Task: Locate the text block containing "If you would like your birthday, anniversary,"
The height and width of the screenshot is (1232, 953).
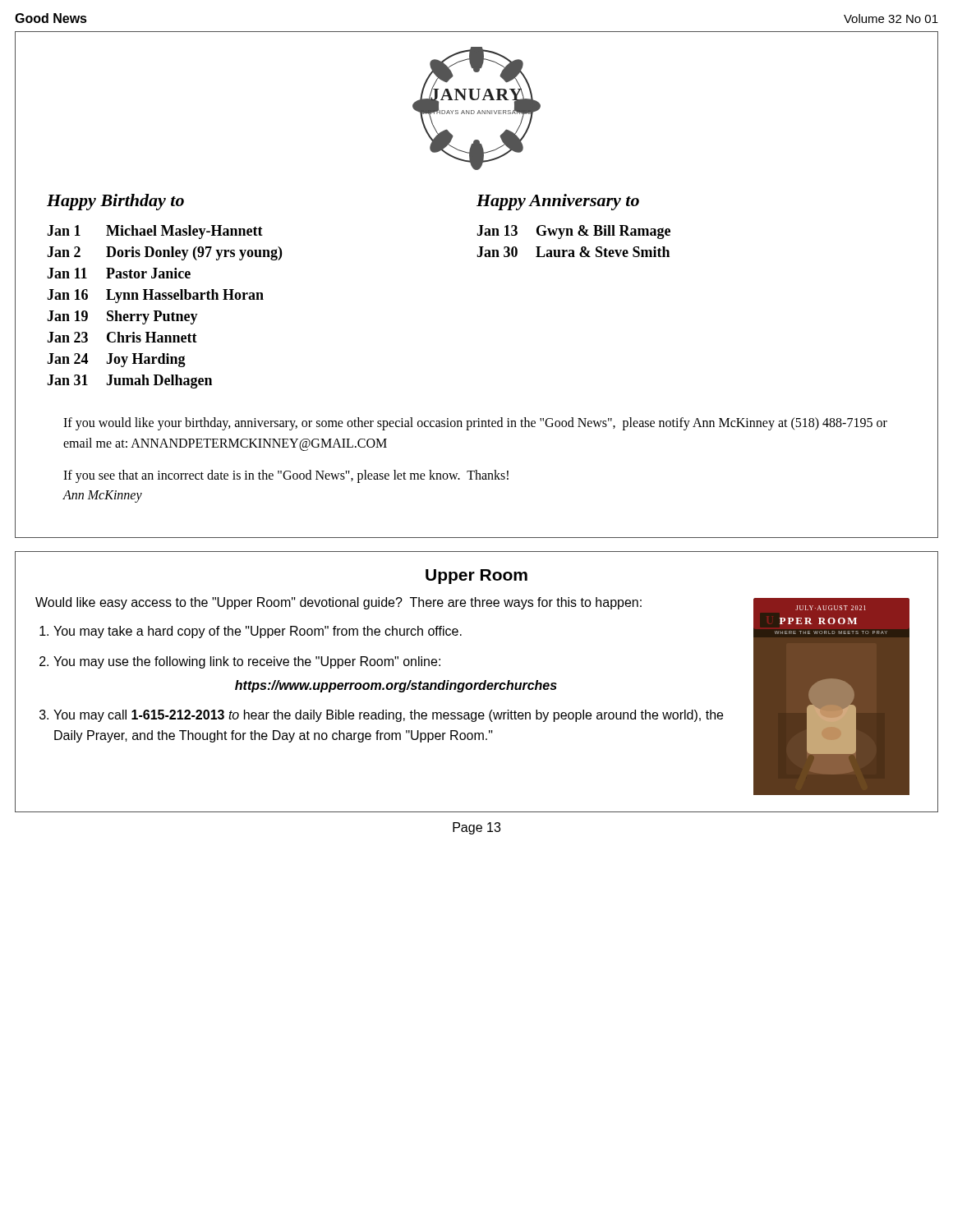Action: tap(476, 460)
